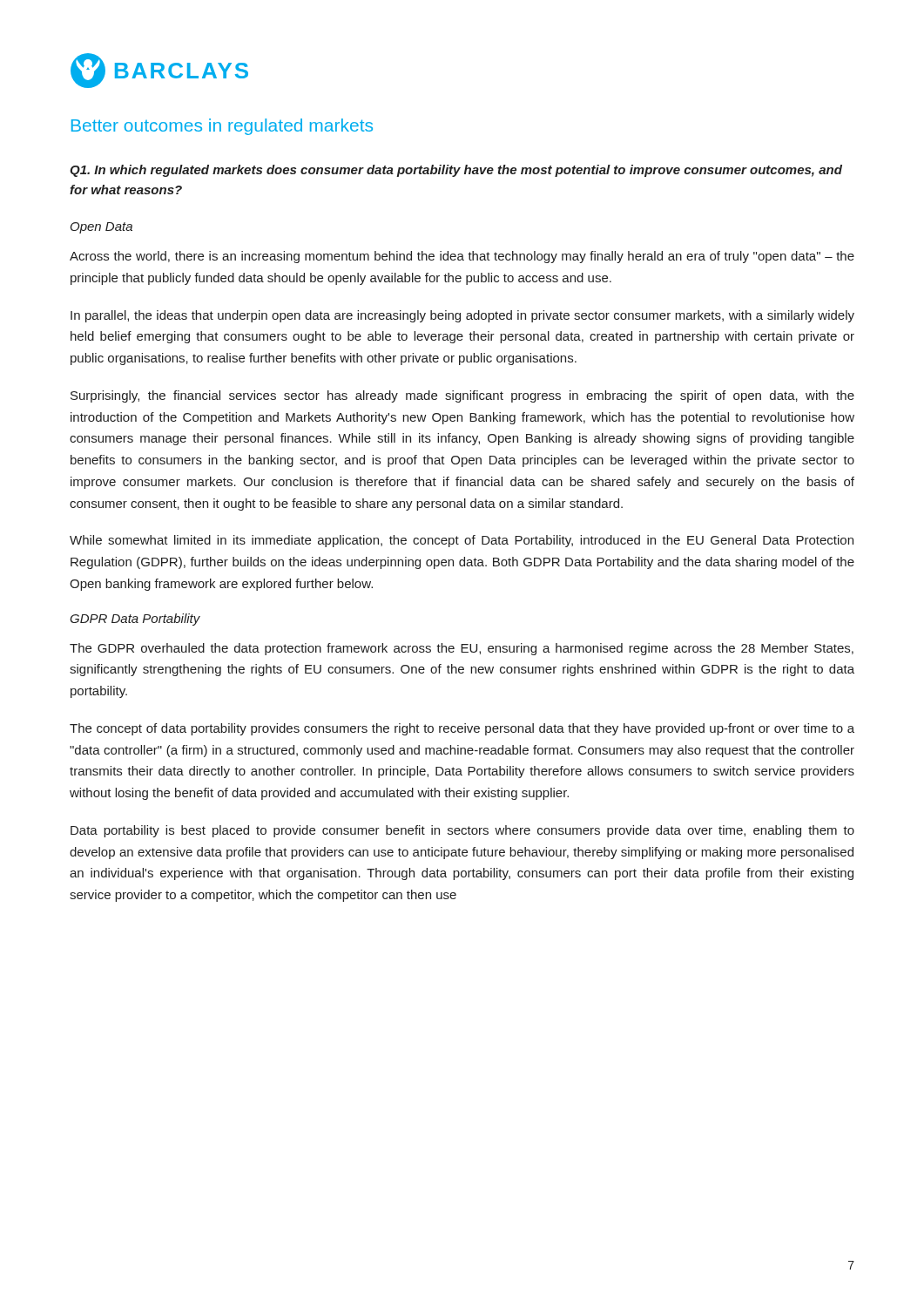Locate the text block with the text "Surprisingly, the financial services sector has"
The image size is (924, 1307).
[462, 449]
